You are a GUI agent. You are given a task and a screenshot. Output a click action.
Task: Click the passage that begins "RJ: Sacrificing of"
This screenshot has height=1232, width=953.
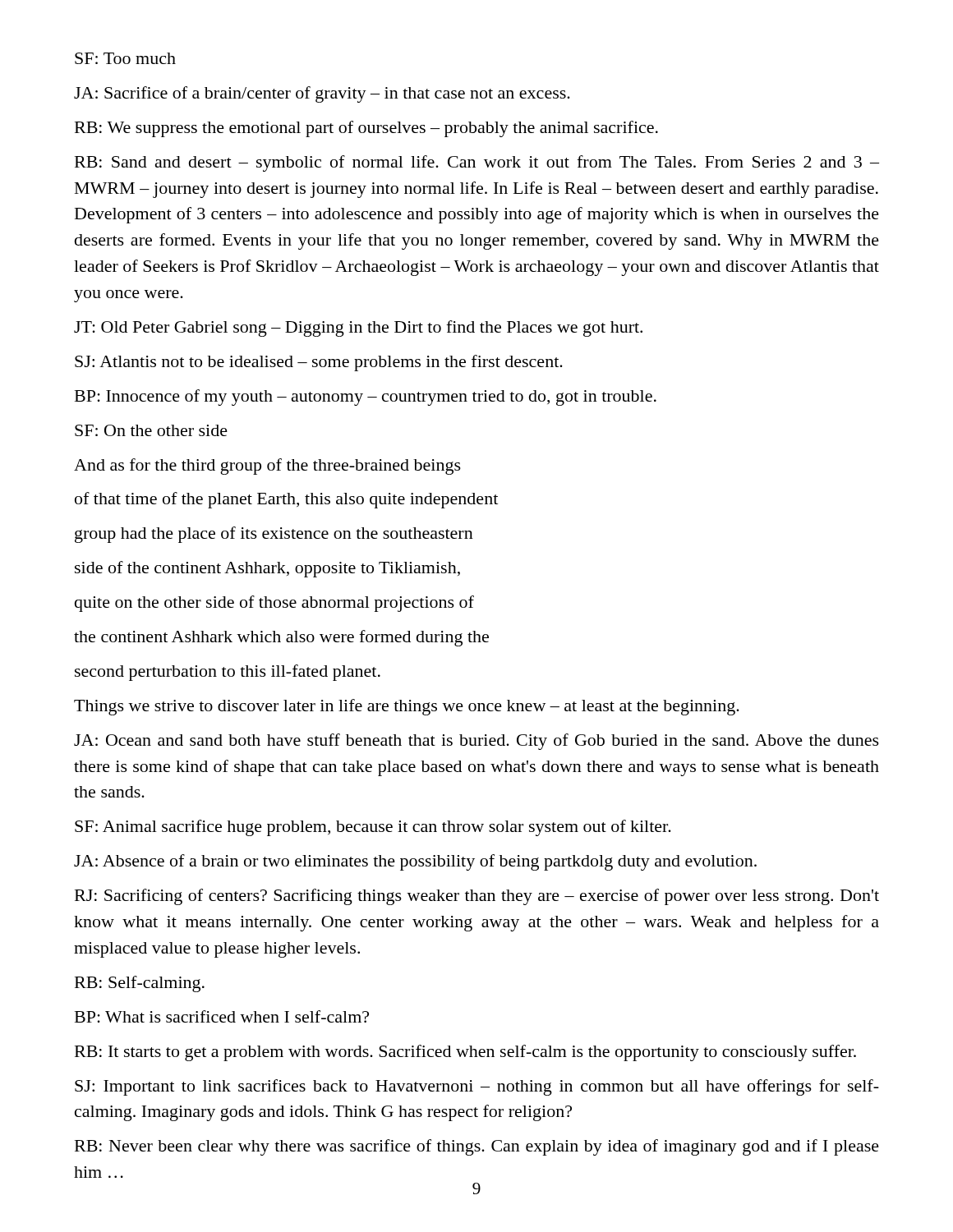pyautogui.click(x=476, y=921)
